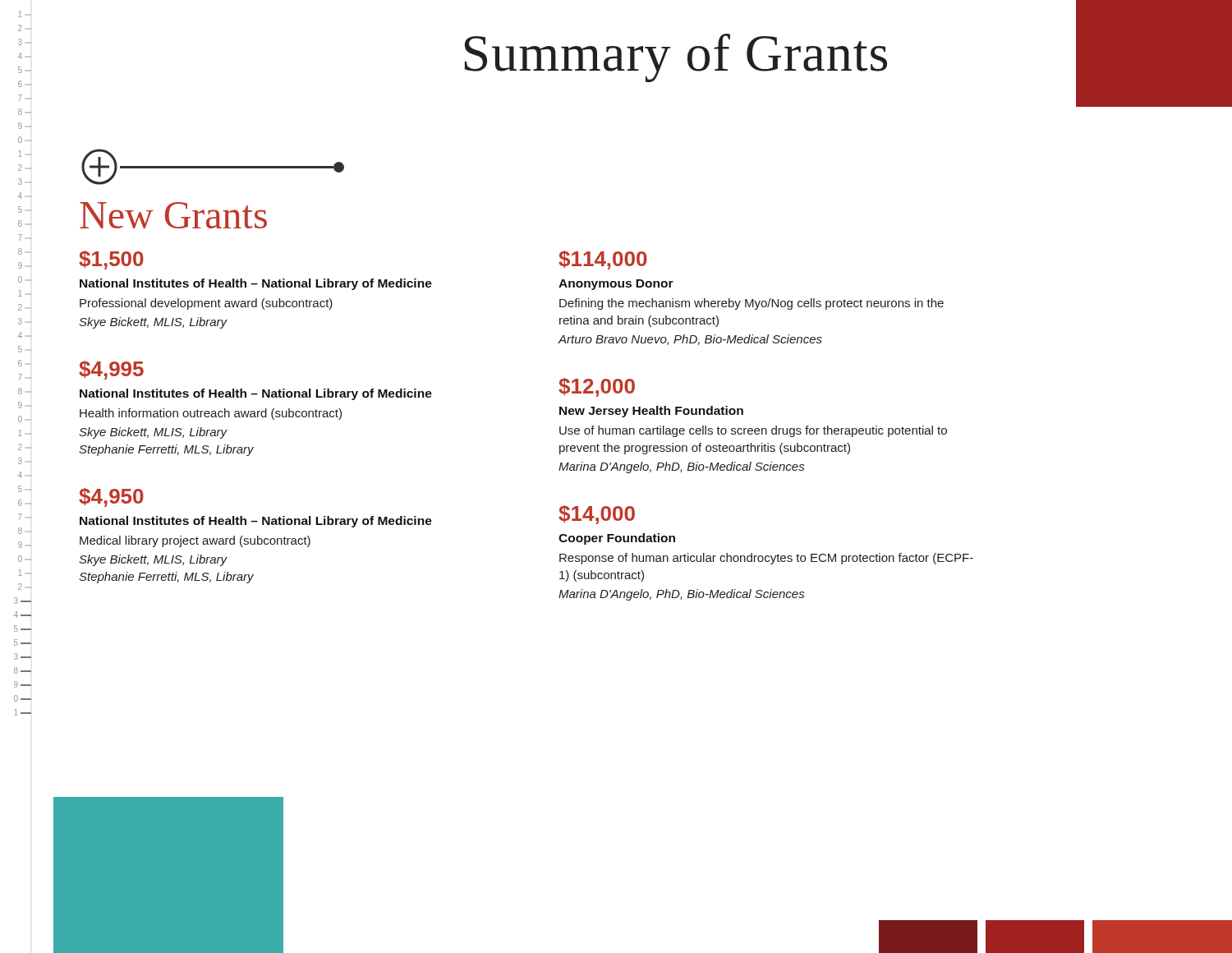1232x953 pixels.
Task: Where is the passage that starts "$1,500 National Institutes"?
Action: click(x=280, y=288)
